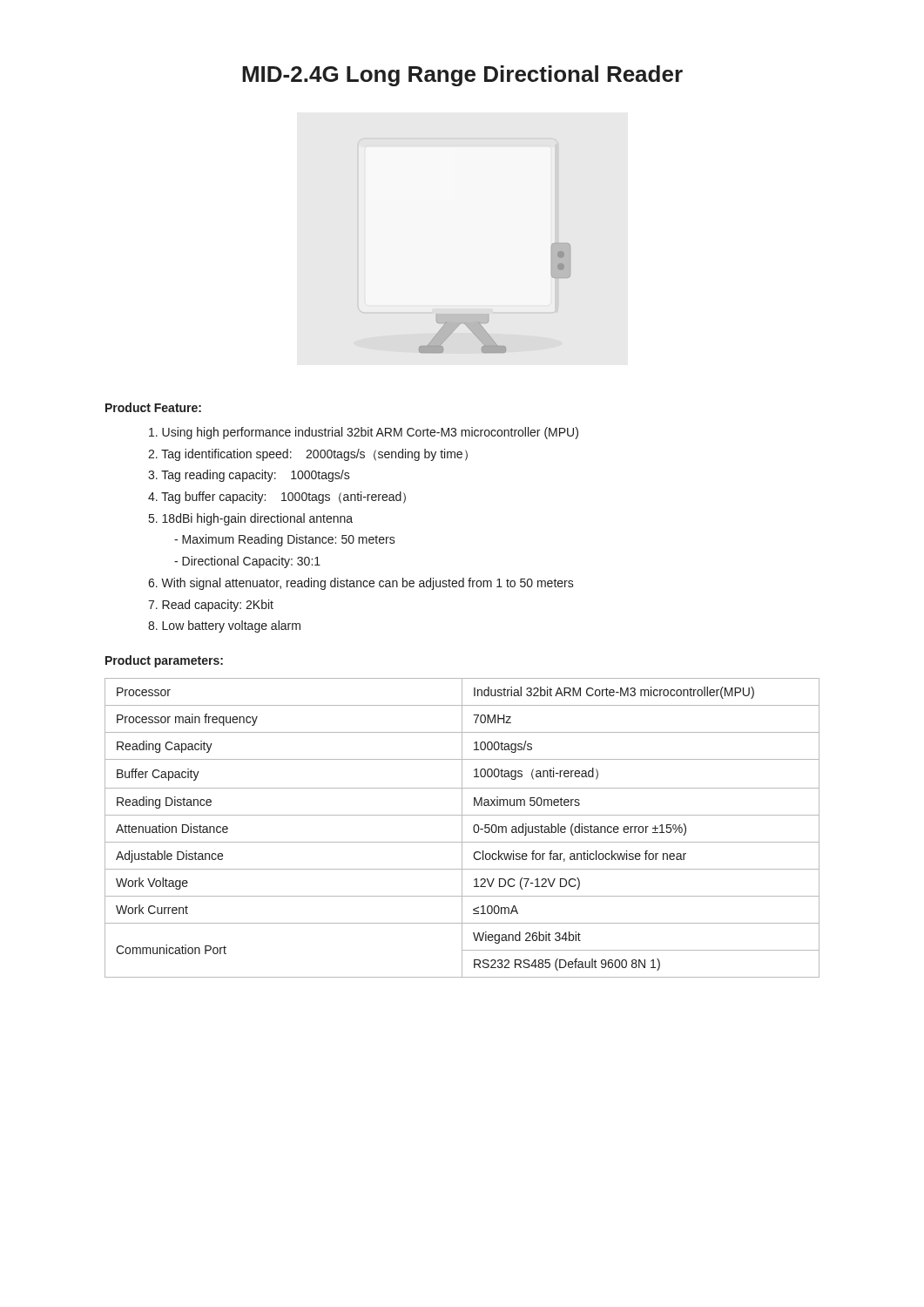The height and width of the screenshot is (1307, 924).
Task: Locate the block starting "5. 18dBi high-gain directional antenna"
Action: (x=250, y=518)
